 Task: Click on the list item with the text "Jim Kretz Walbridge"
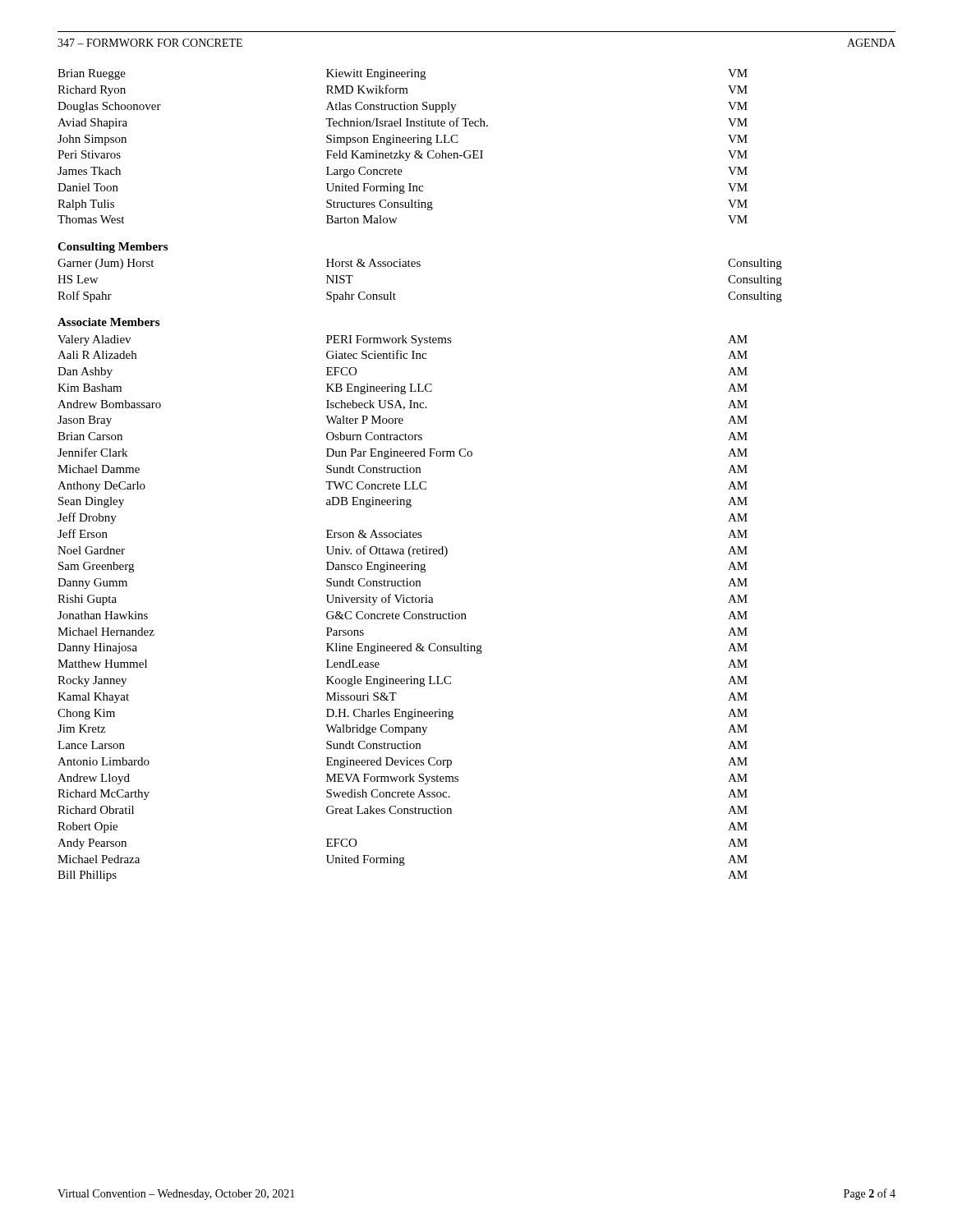403,730
